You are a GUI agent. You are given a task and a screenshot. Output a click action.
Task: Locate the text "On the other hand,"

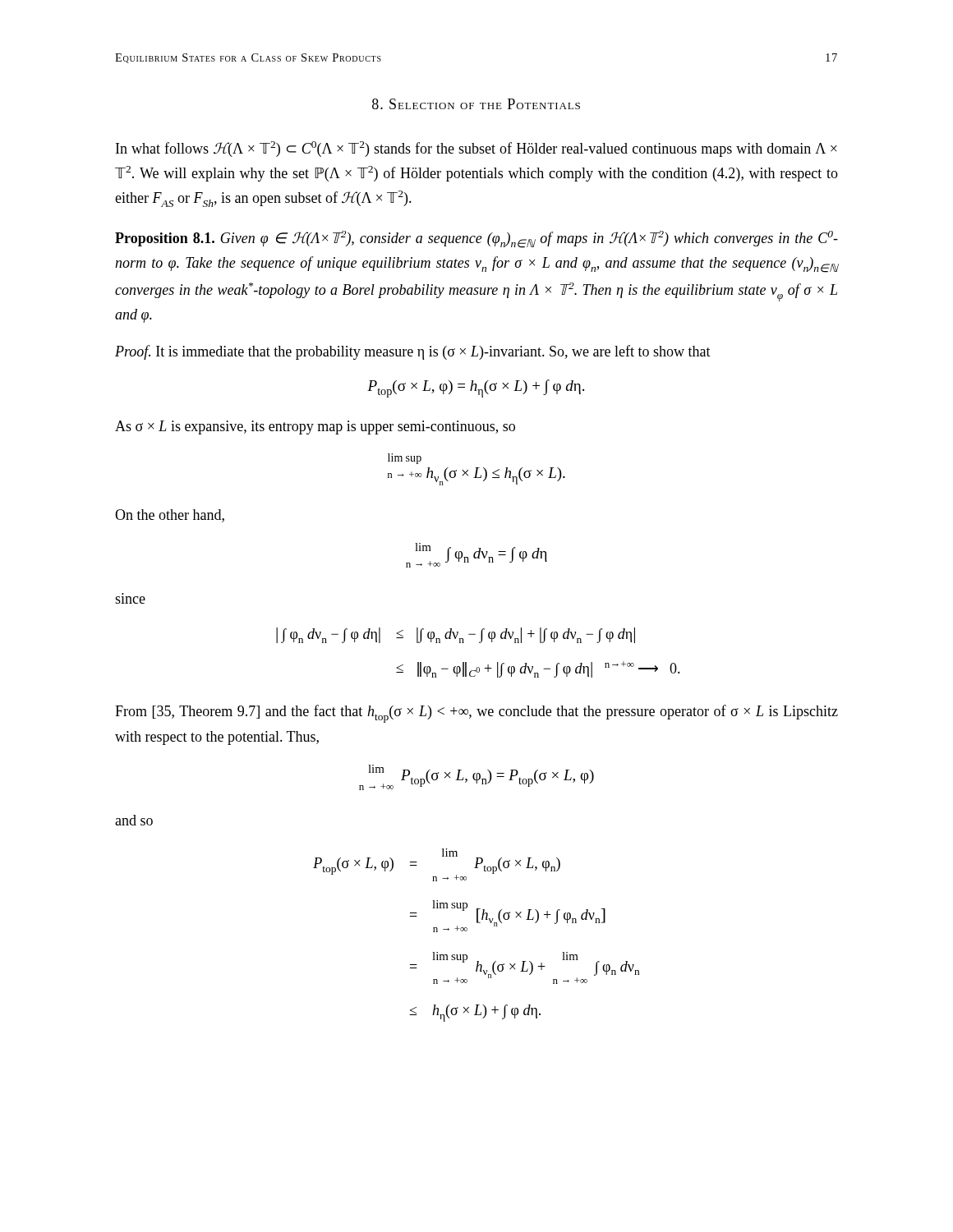click(170, 515)
